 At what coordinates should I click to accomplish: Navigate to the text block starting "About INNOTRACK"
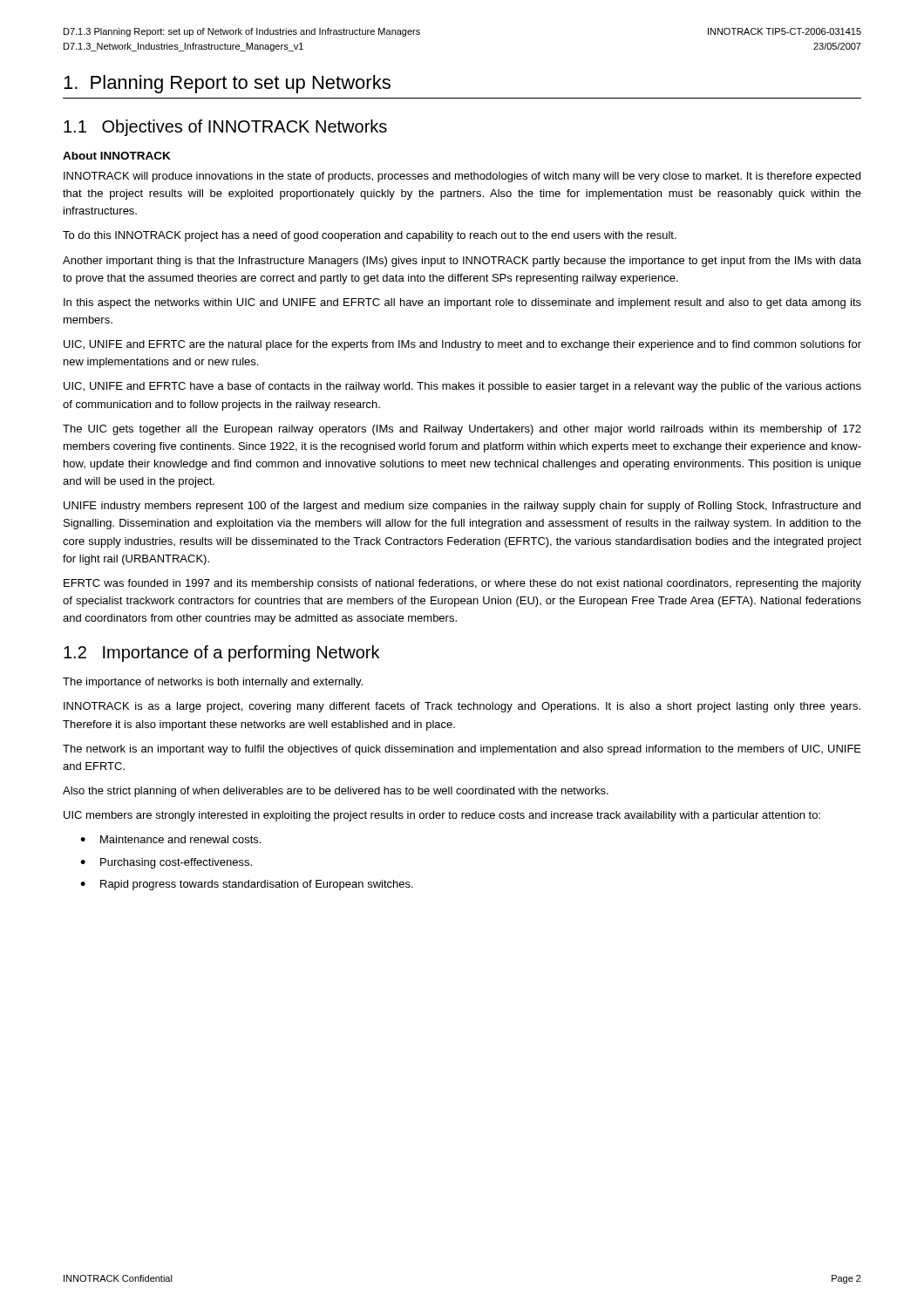[x=117, y=156]
